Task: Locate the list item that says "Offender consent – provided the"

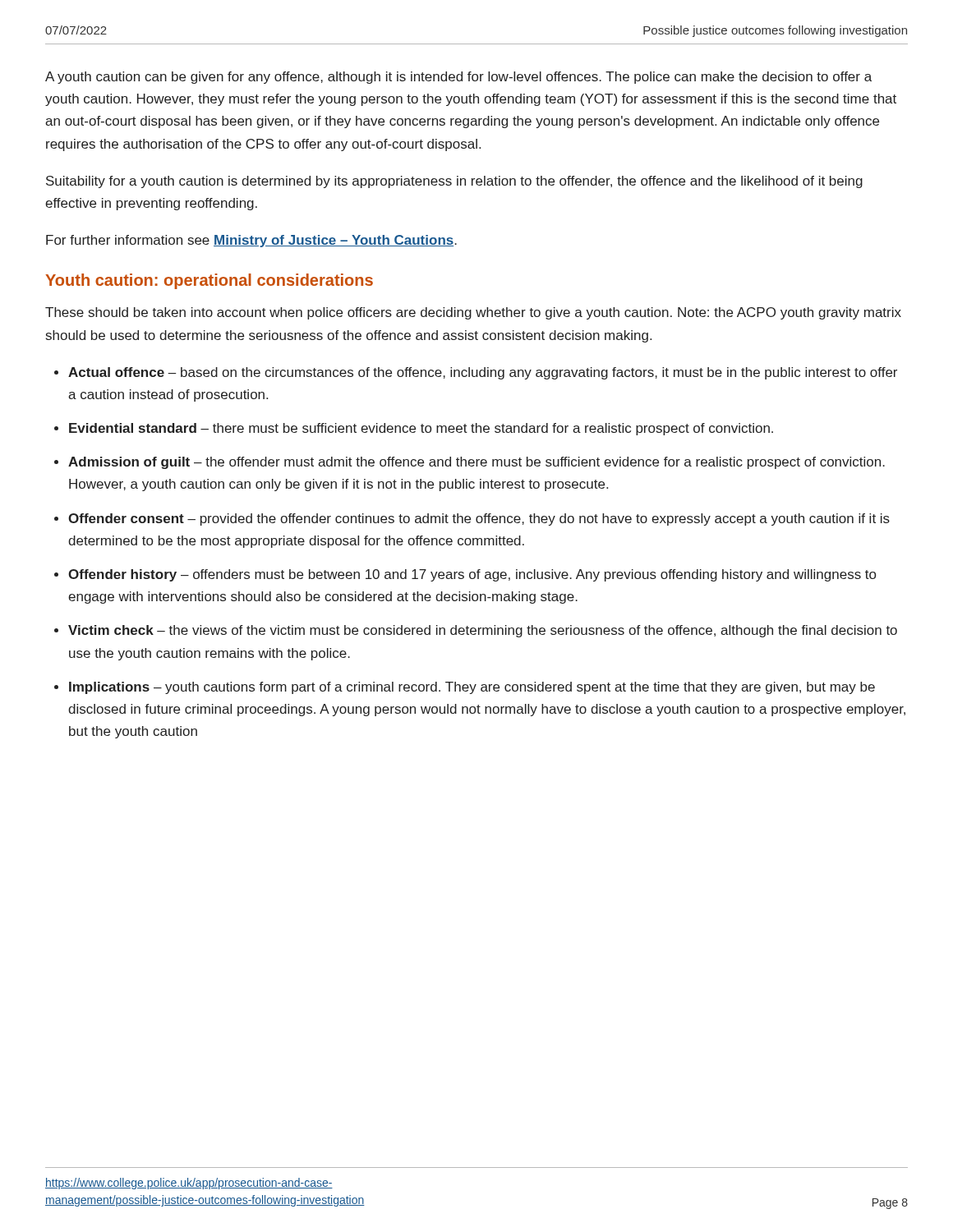Action: (x=479, y=530)
